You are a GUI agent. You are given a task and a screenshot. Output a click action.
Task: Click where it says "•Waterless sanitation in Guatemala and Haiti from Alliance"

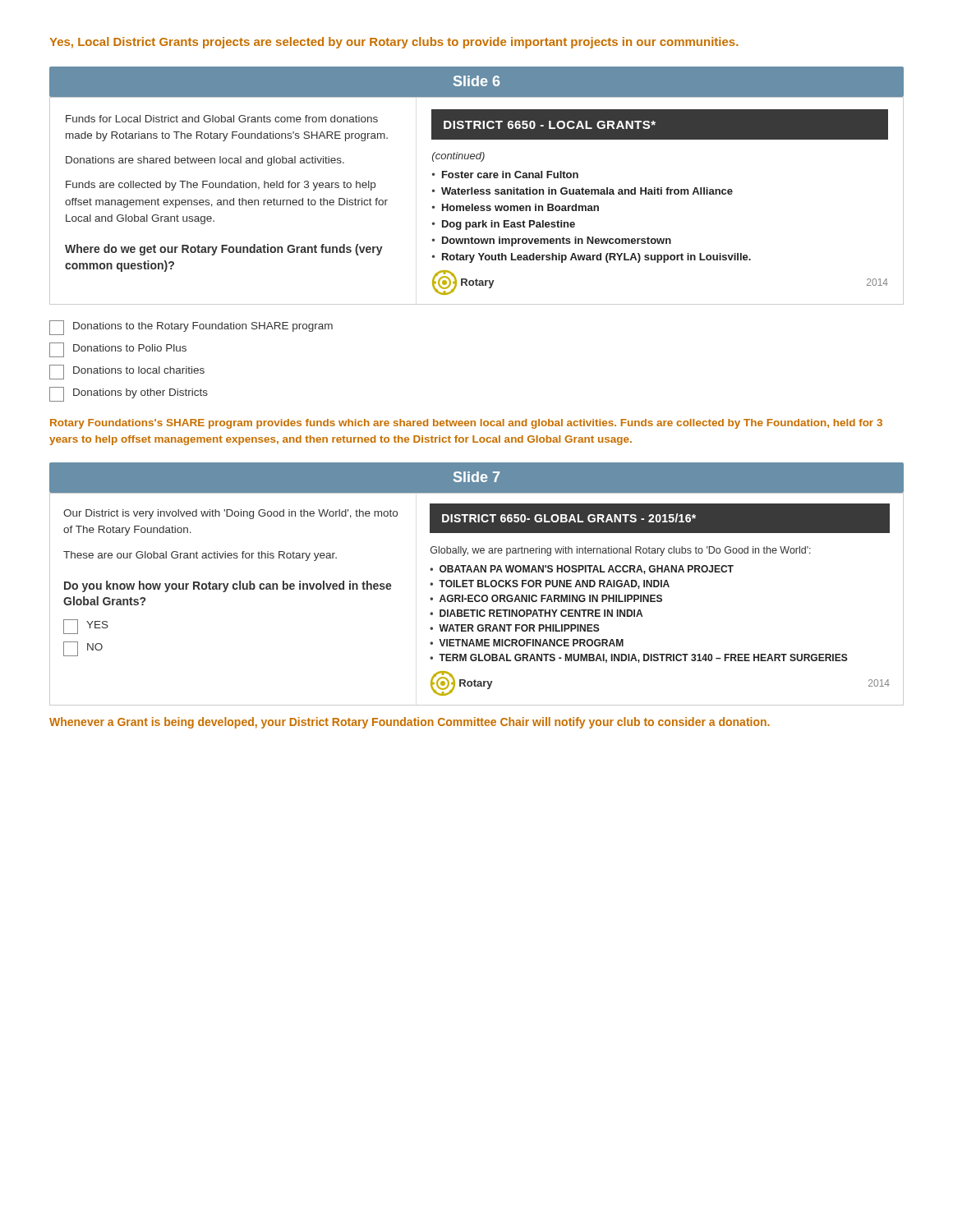(582, 191)
